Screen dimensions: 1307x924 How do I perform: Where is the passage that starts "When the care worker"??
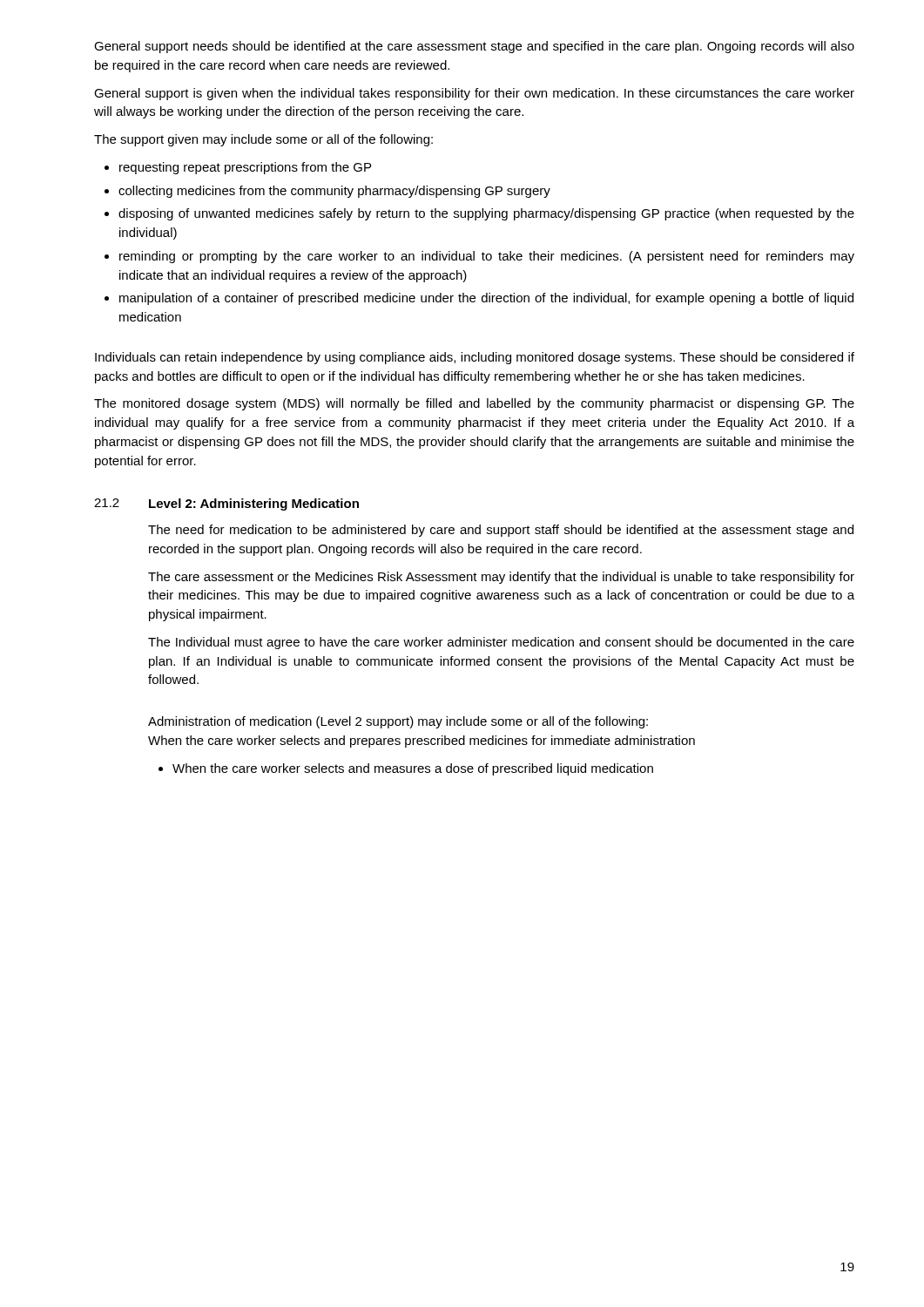click(x=413, y=768)
